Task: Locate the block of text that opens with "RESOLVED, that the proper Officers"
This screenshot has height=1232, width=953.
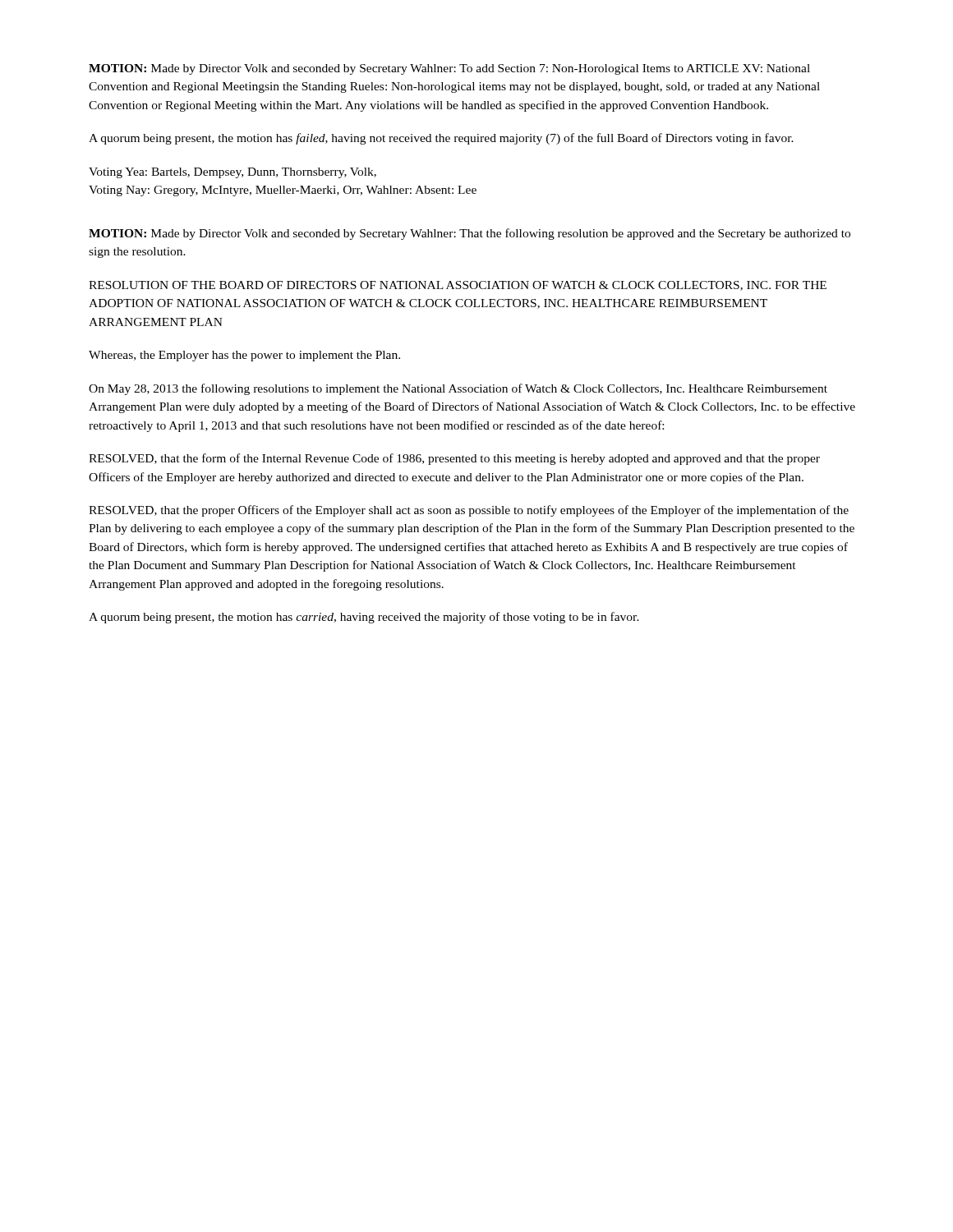Action: (x=476, y=547)
